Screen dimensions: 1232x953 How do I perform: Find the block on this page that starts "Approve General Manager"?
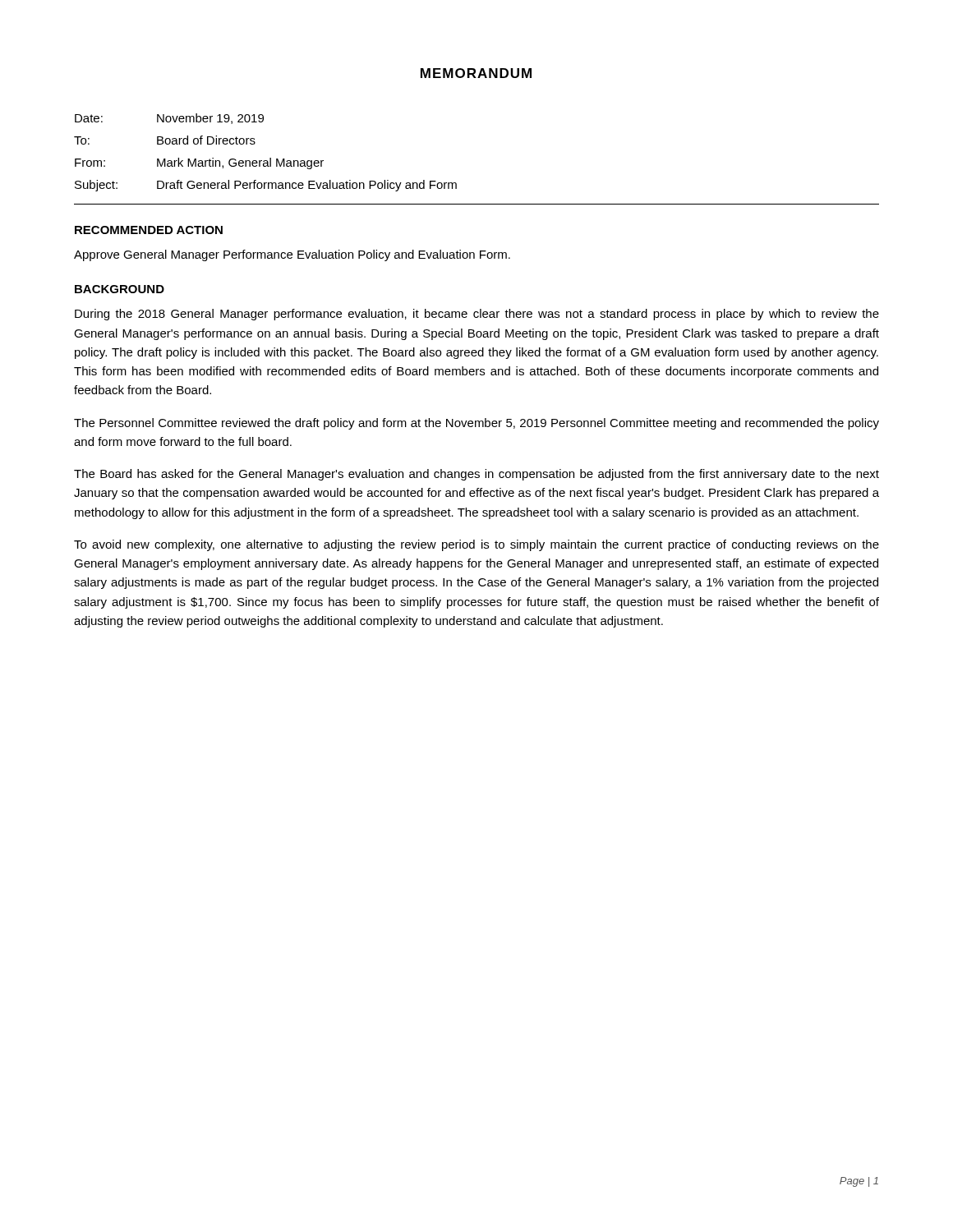[292, 254]
